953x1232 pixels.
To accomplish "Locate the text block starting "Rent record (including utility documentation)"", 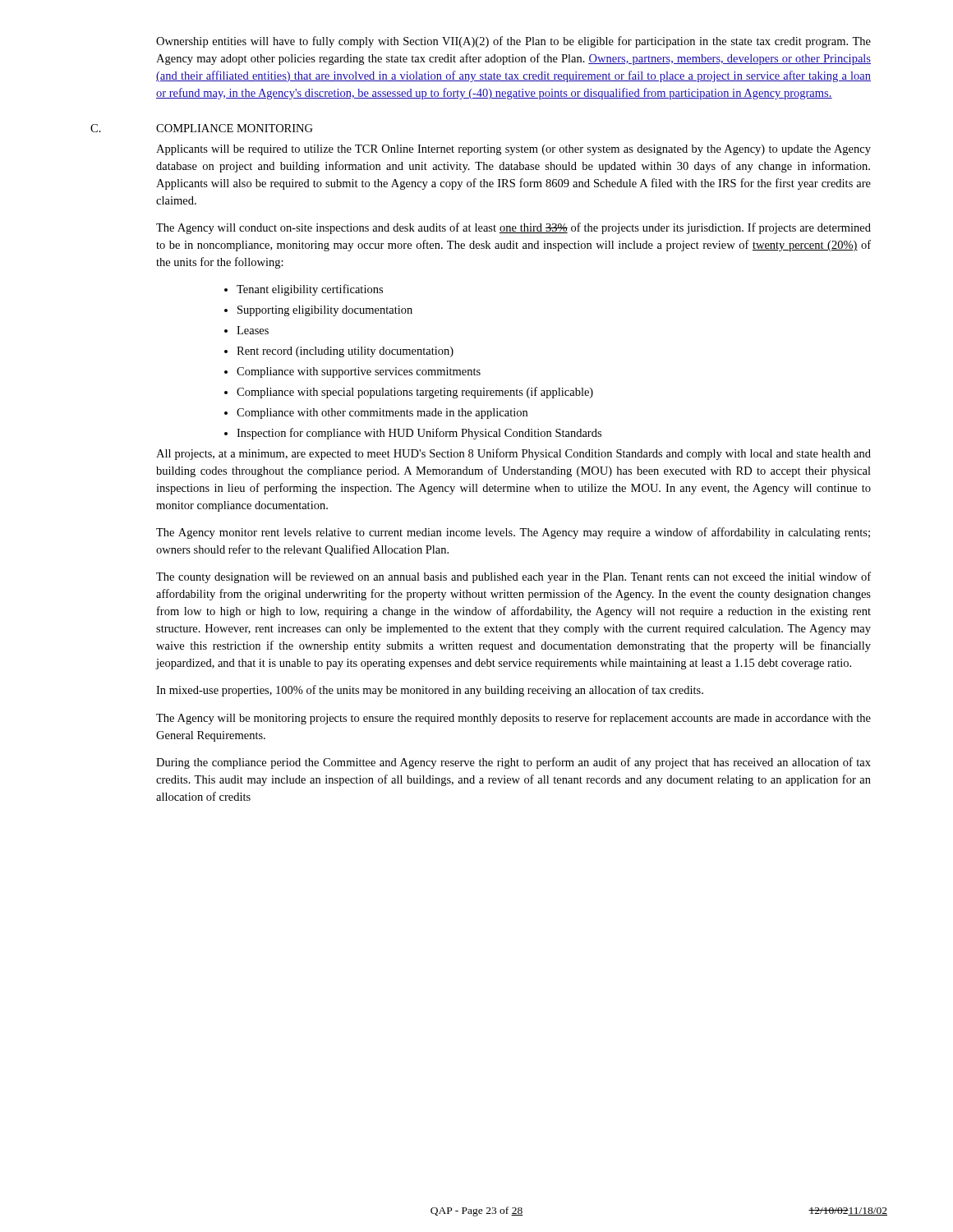I will 339,352.
